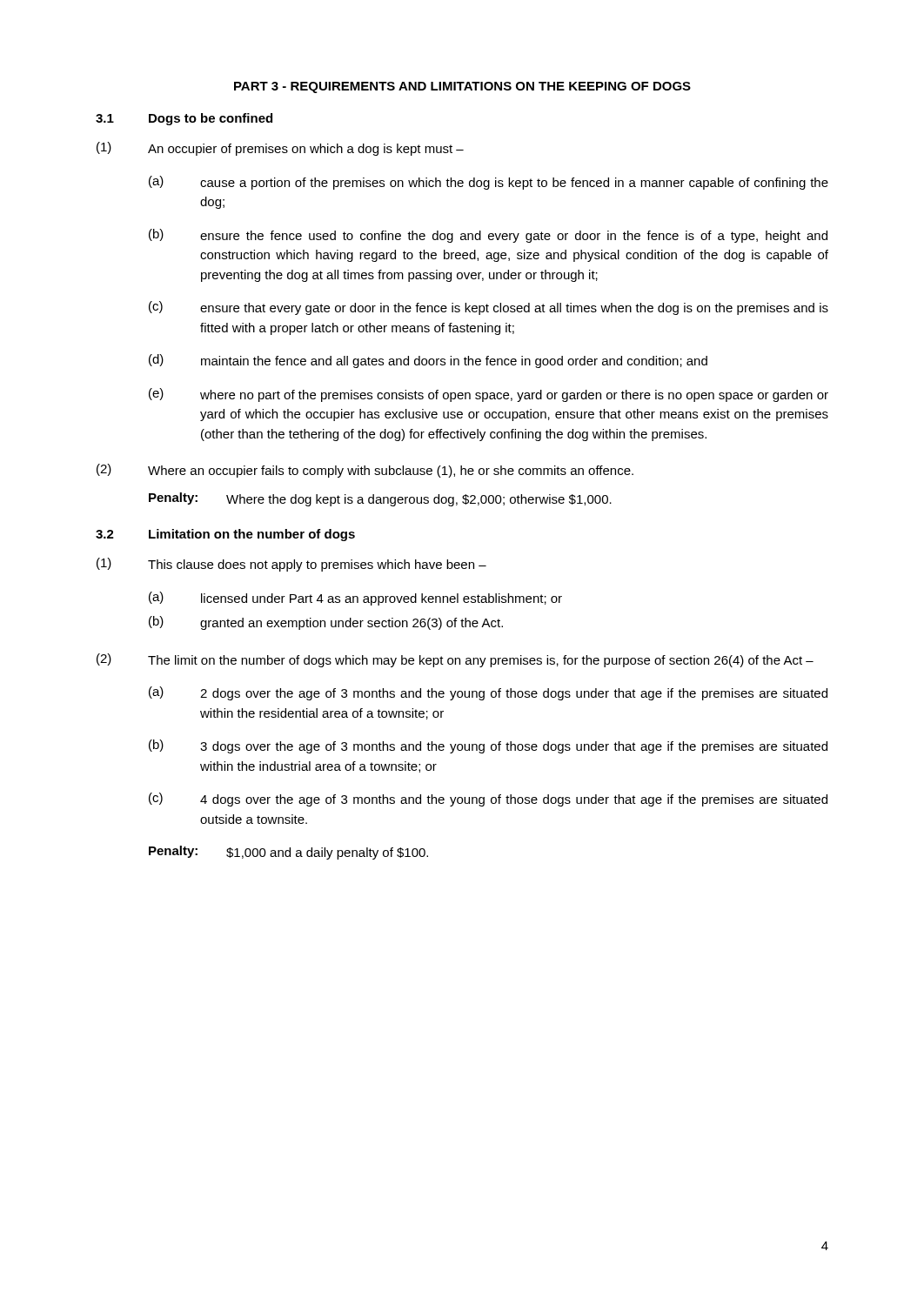Click on the list item containing "(c) ensure that every gate"
This screenshot has width=924, height=1305.
click(x=488, y=318)
